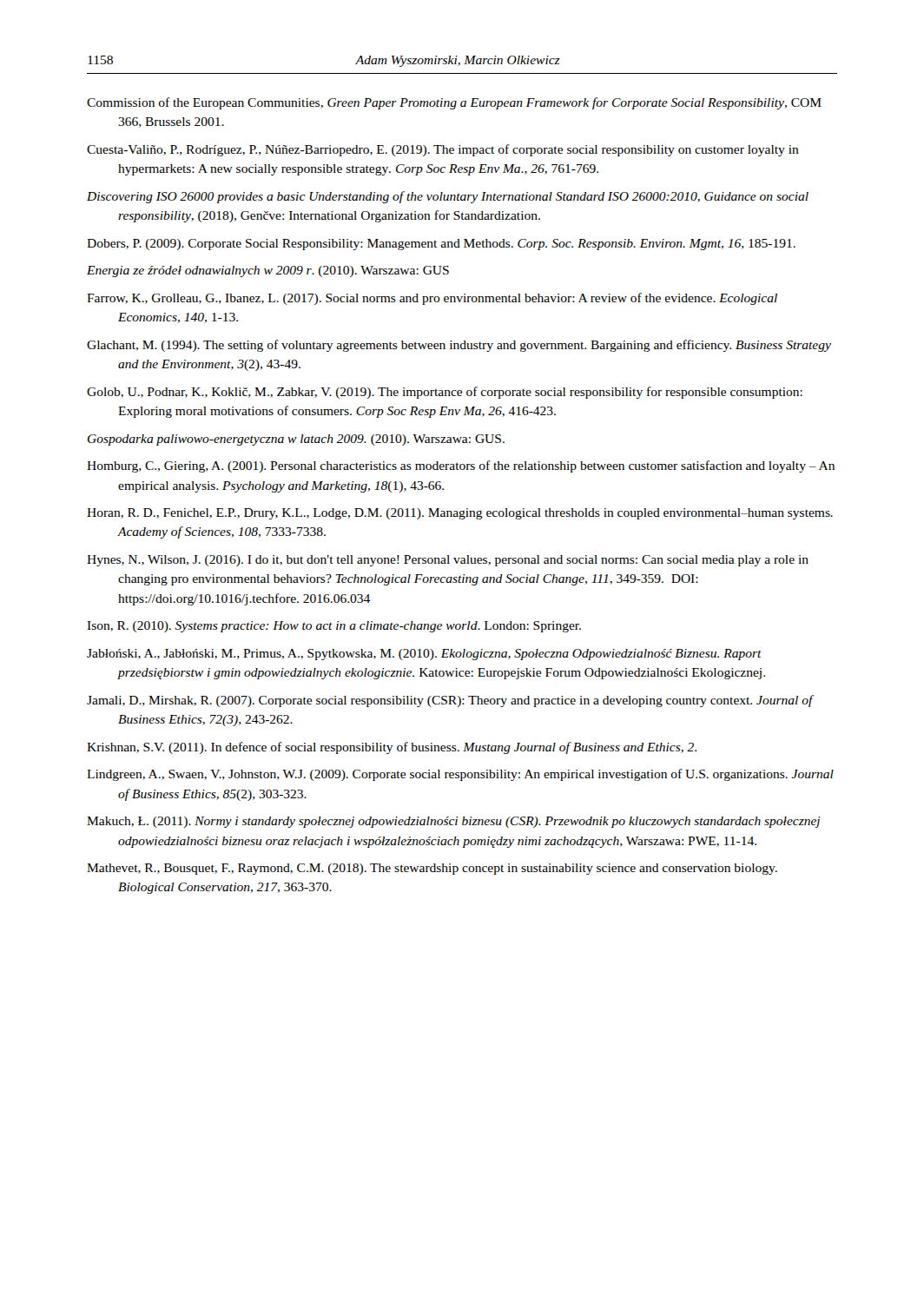This screenshot has width=924, height=1303.
Task: Select the list item containing "Golob, U., Podnar, K., Koklič,"
Action: click(445, 401)
